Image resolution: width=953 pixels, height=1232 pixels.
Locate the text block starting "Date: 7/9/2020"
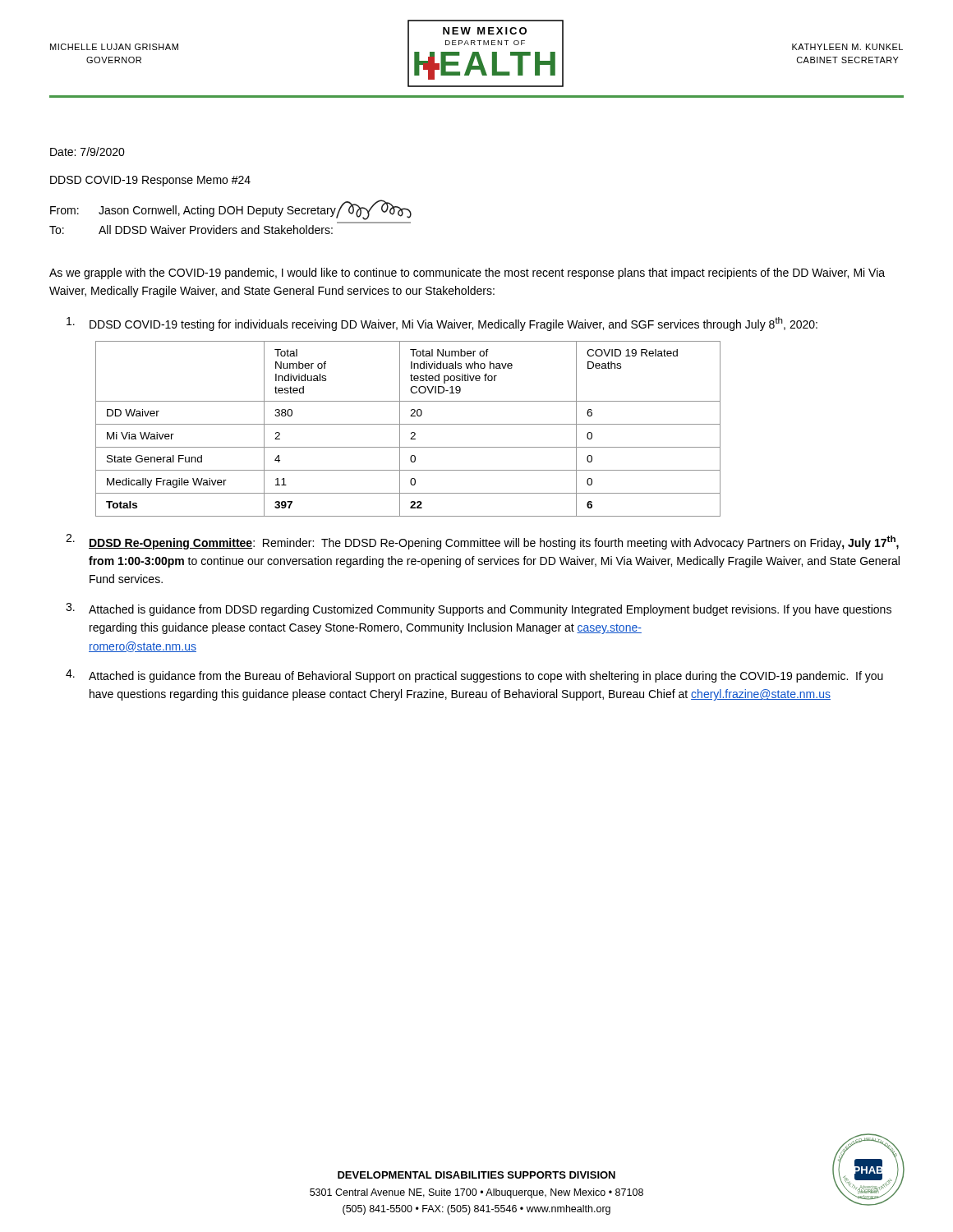click(87, 152)
